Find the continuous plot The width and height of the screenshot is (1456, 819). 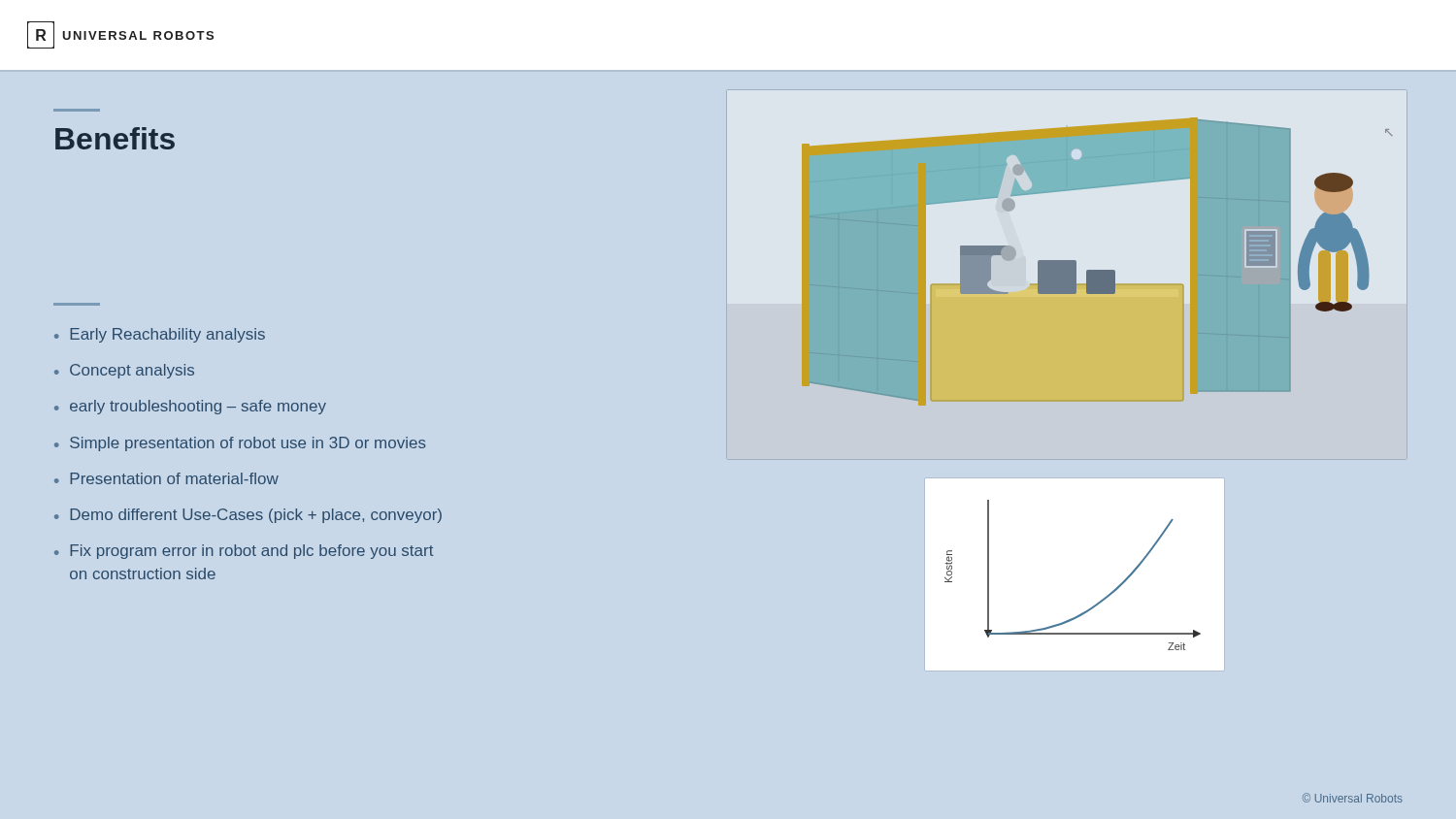[1075, 574]
